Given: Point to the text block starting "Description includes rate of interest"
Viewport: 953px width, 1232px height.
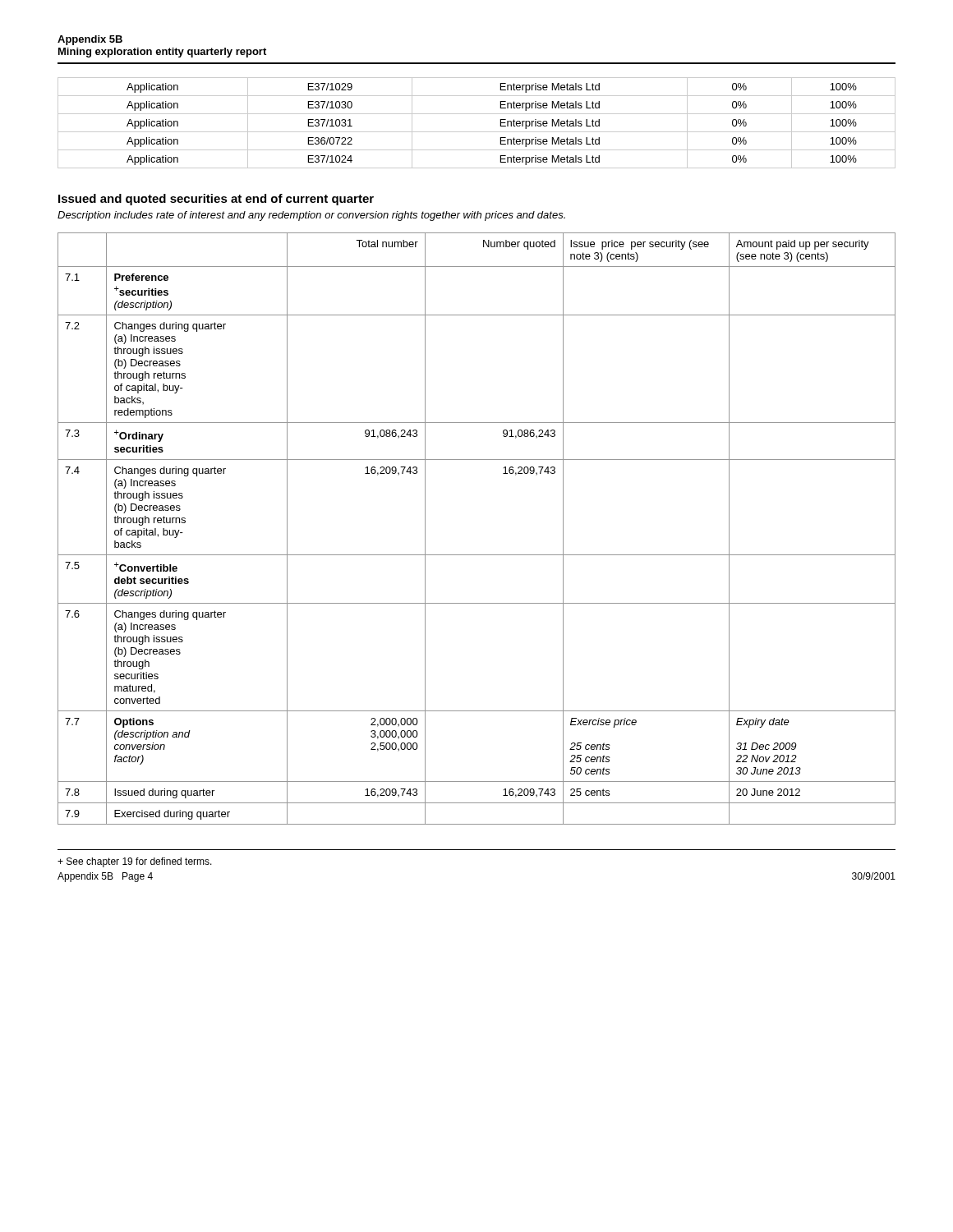Looking at the screenshot, I should (312, 215).
